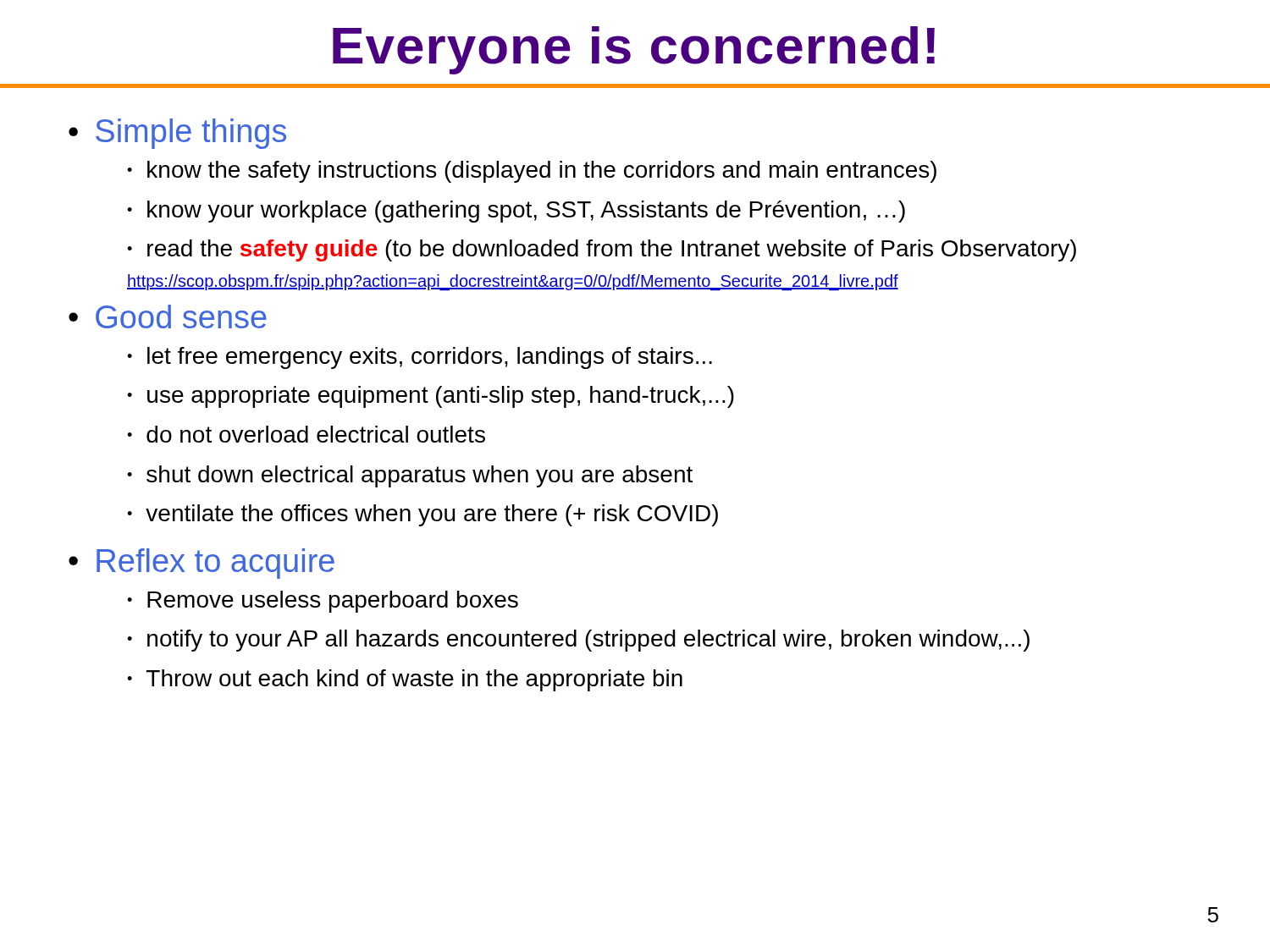
Task: Where does it say "• Simple things"?
Action: [x=178, y=132]
